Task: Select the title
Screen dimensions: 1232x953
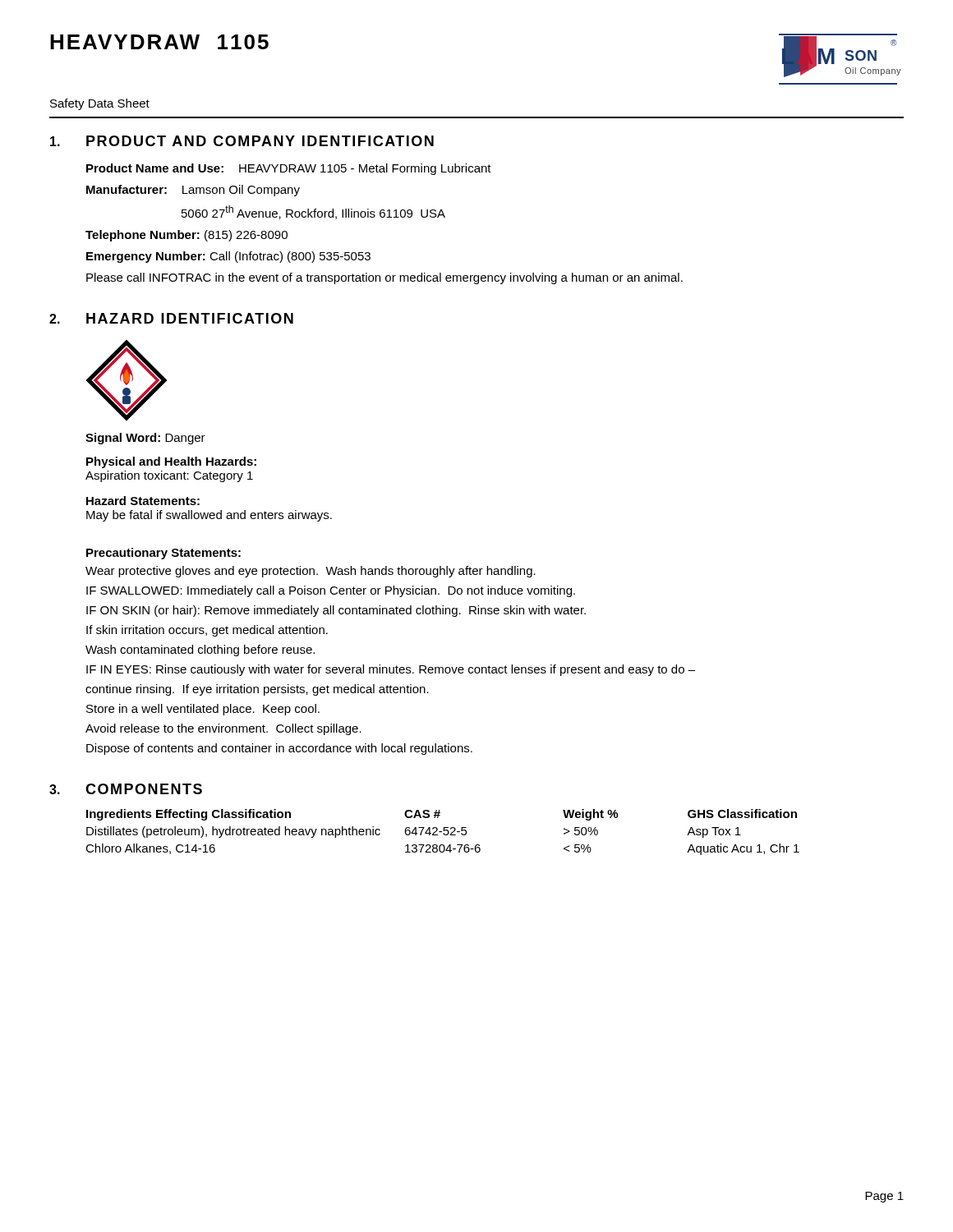Action: 160,42
